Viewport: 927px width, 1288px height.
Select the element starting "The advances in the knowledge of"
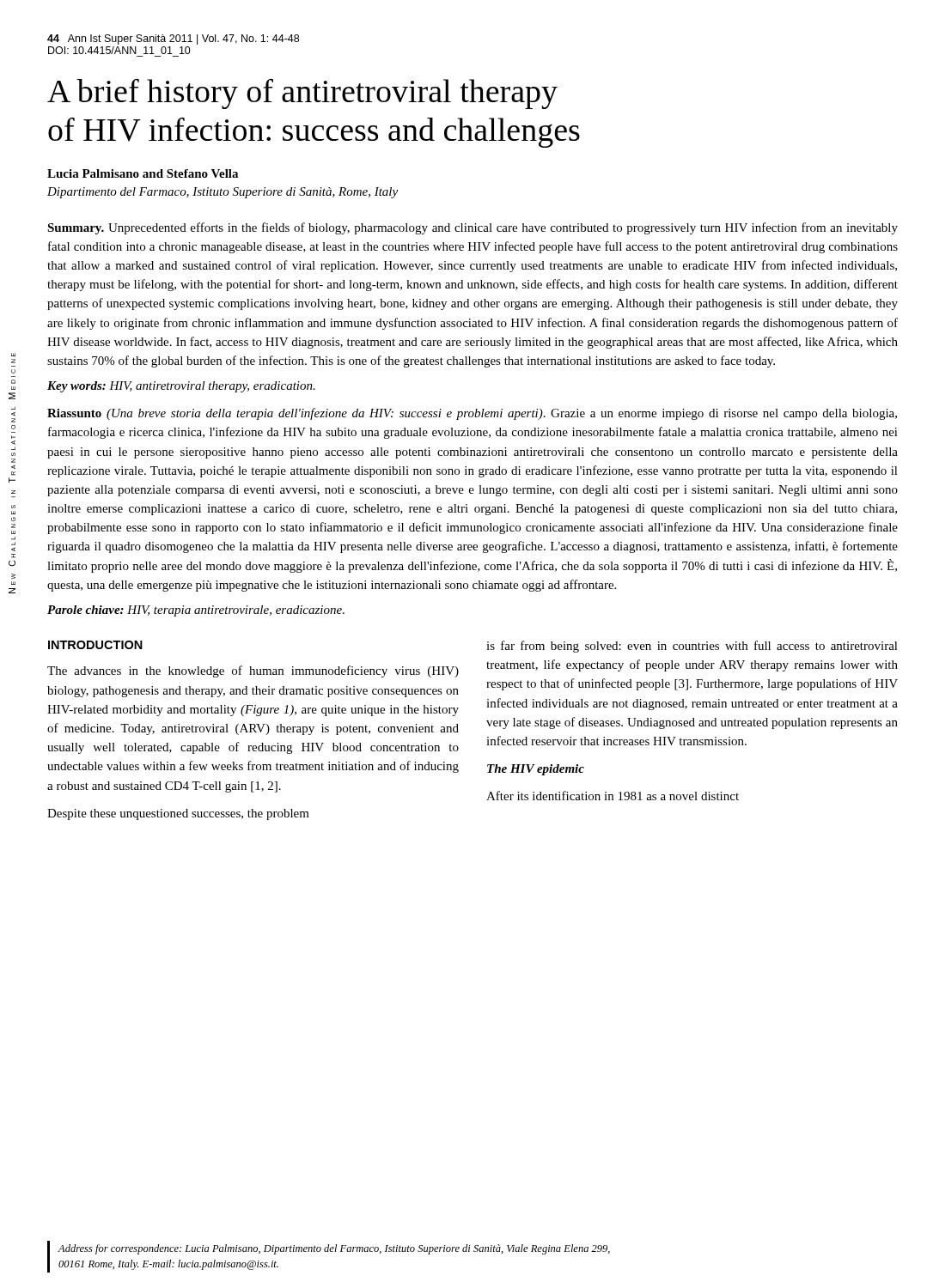pyautogui.click(x=253, y=742)
